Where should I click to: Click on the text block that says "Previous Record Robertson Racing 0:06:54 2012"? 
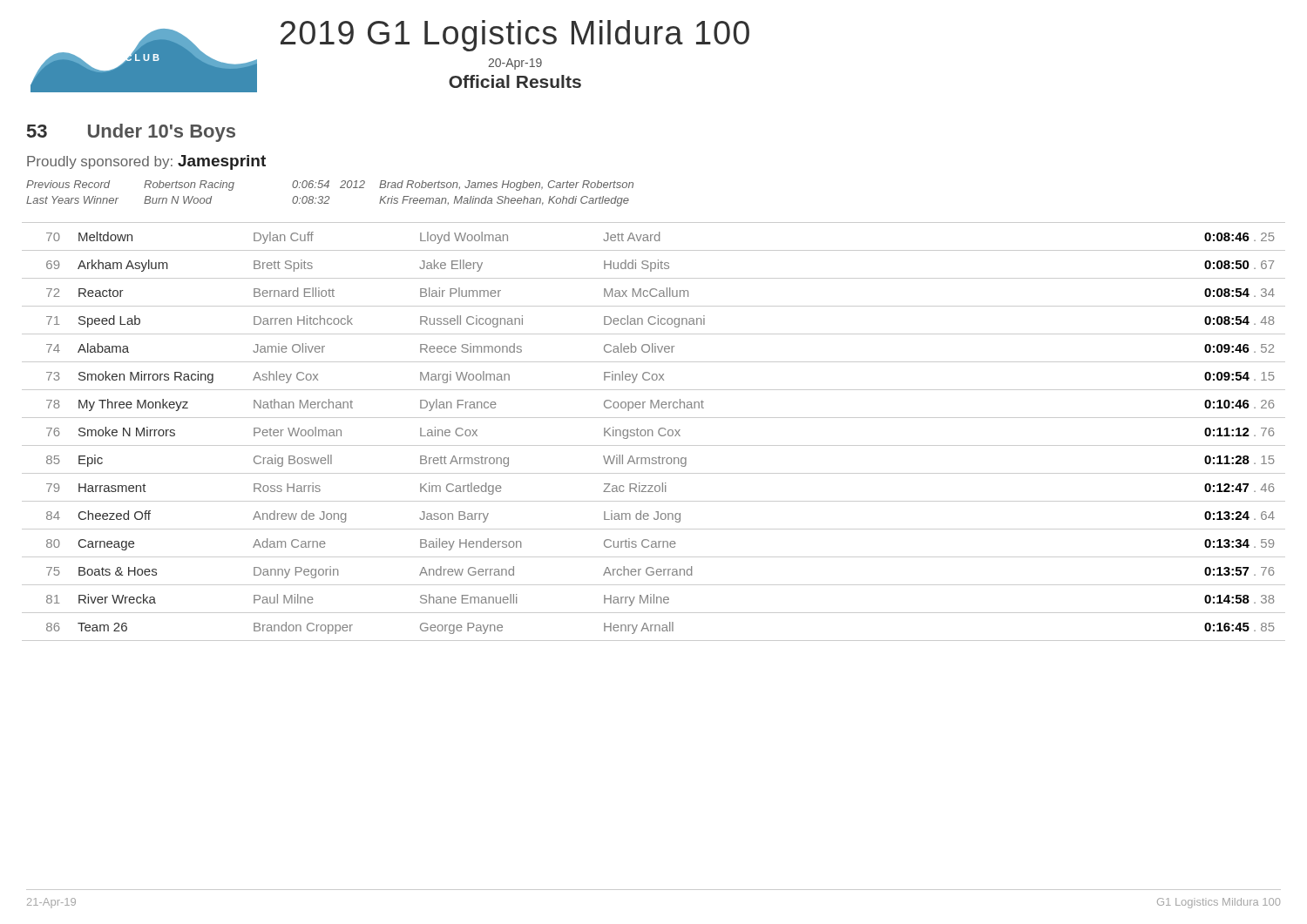tap(330, 184)
